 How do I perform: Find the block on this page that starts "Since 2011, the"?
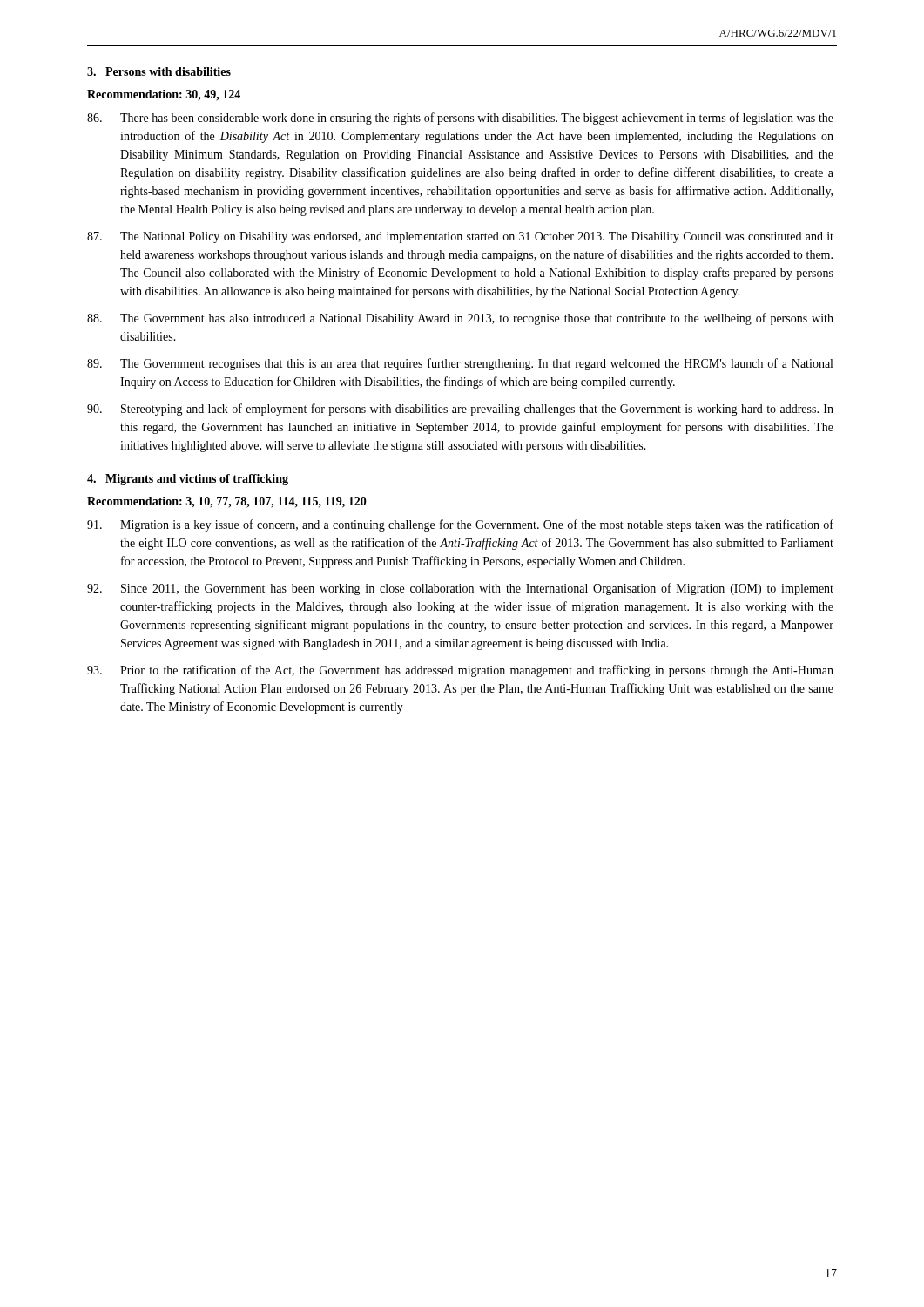click(x=460, y=616)
